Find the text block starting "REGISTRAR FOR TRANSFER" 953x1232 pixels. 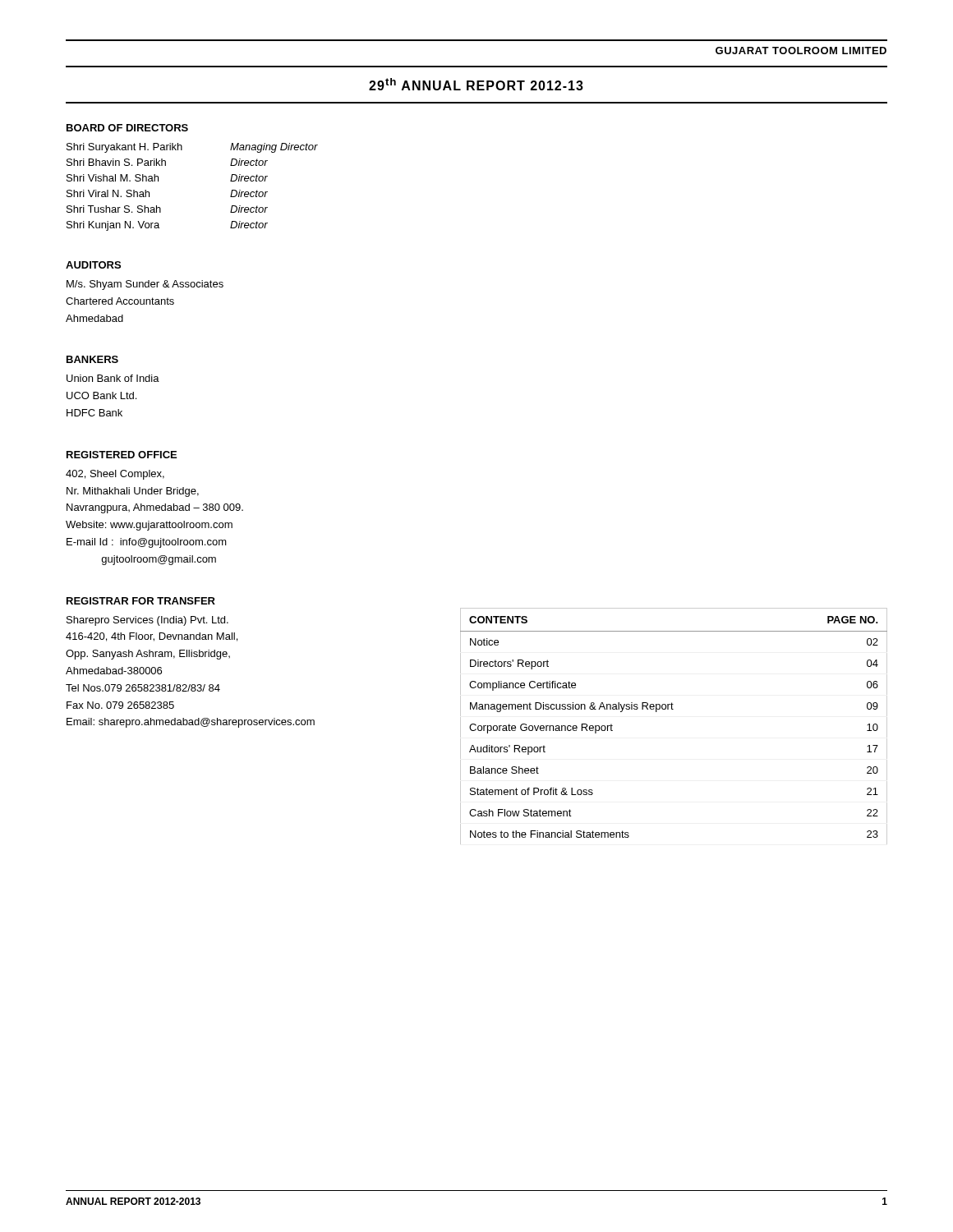pos(141,600)
